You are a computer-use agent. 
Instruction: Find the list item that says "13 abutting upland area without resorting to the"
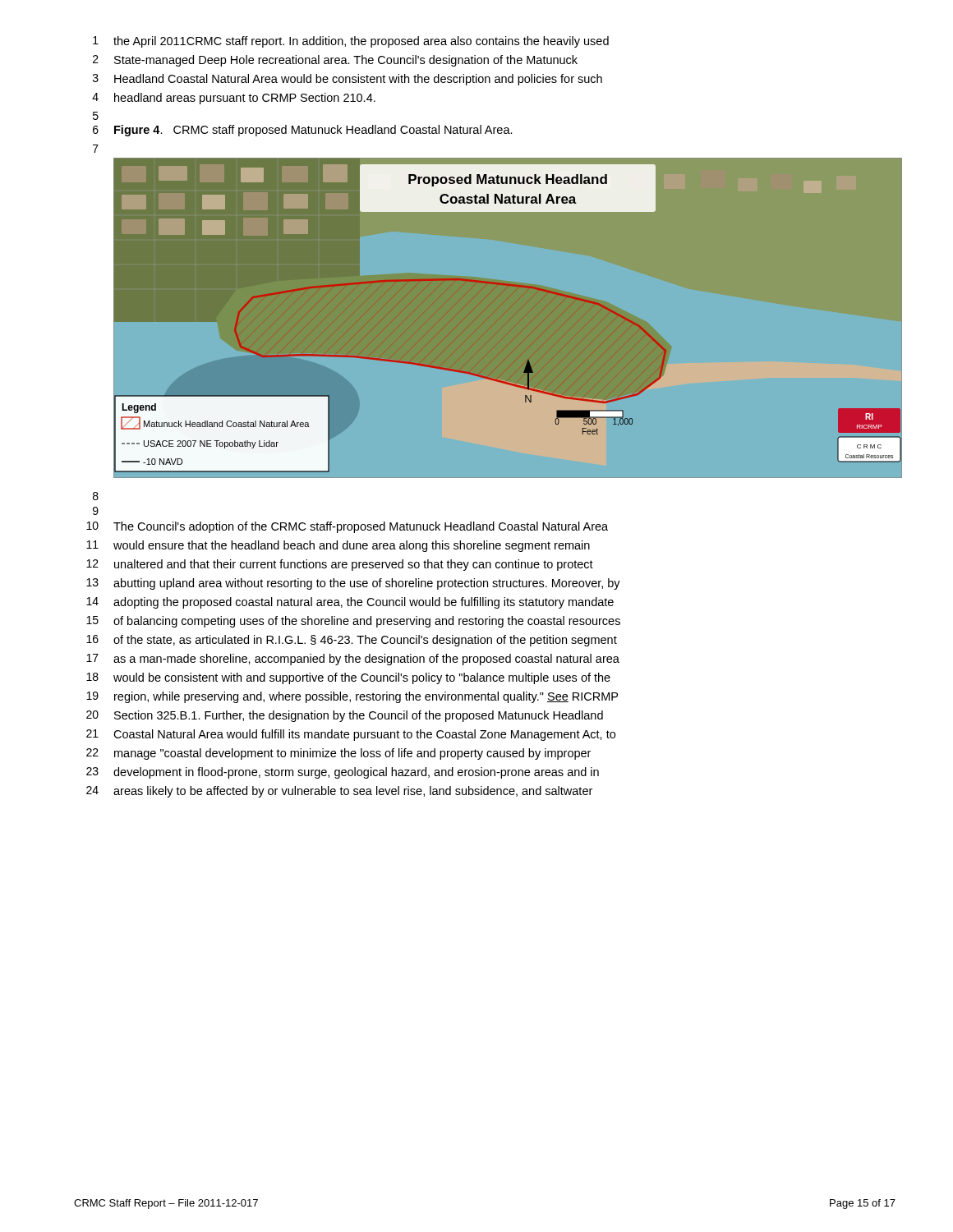[485, 584]
